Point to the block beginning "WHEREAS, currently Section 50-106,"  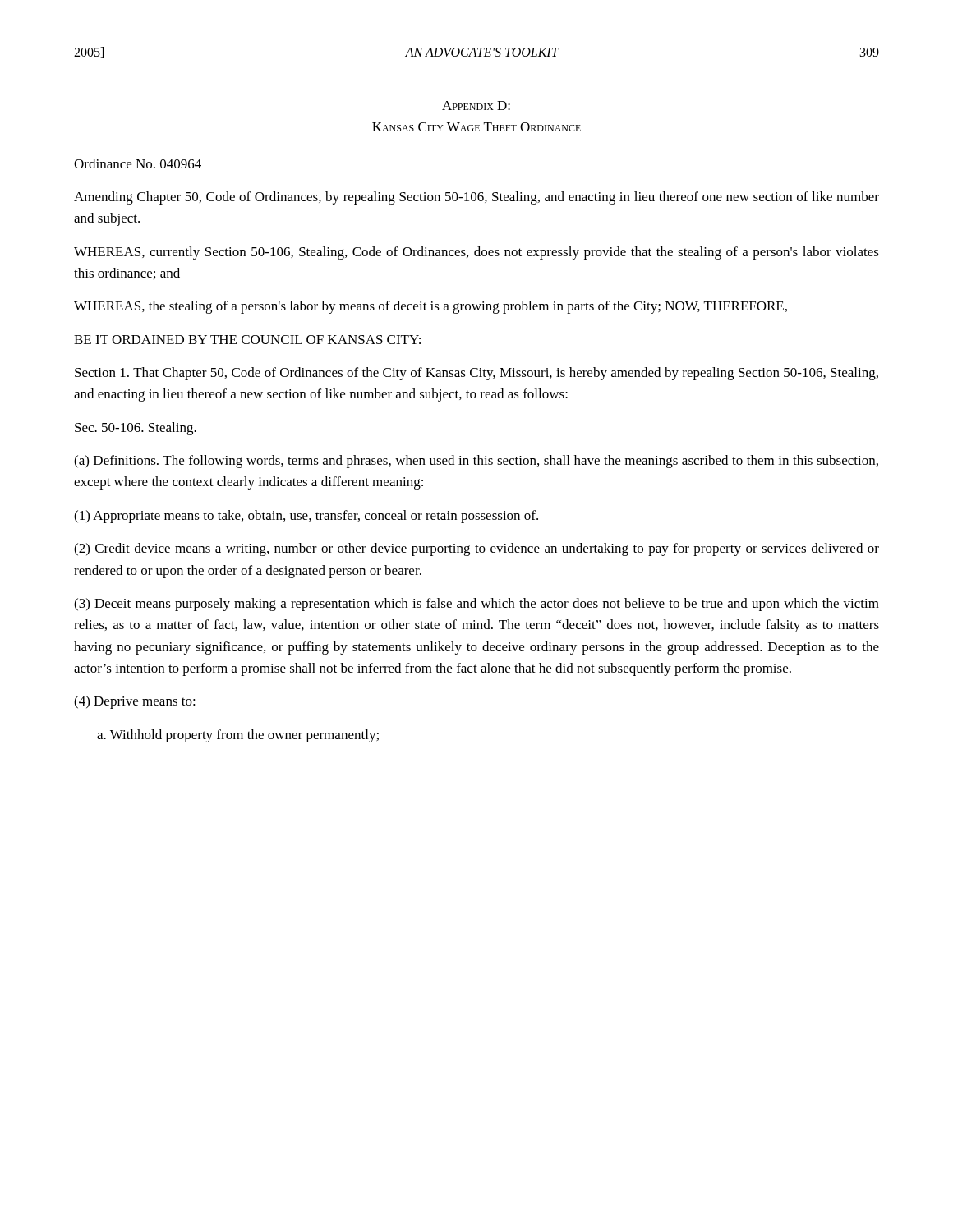476,263
